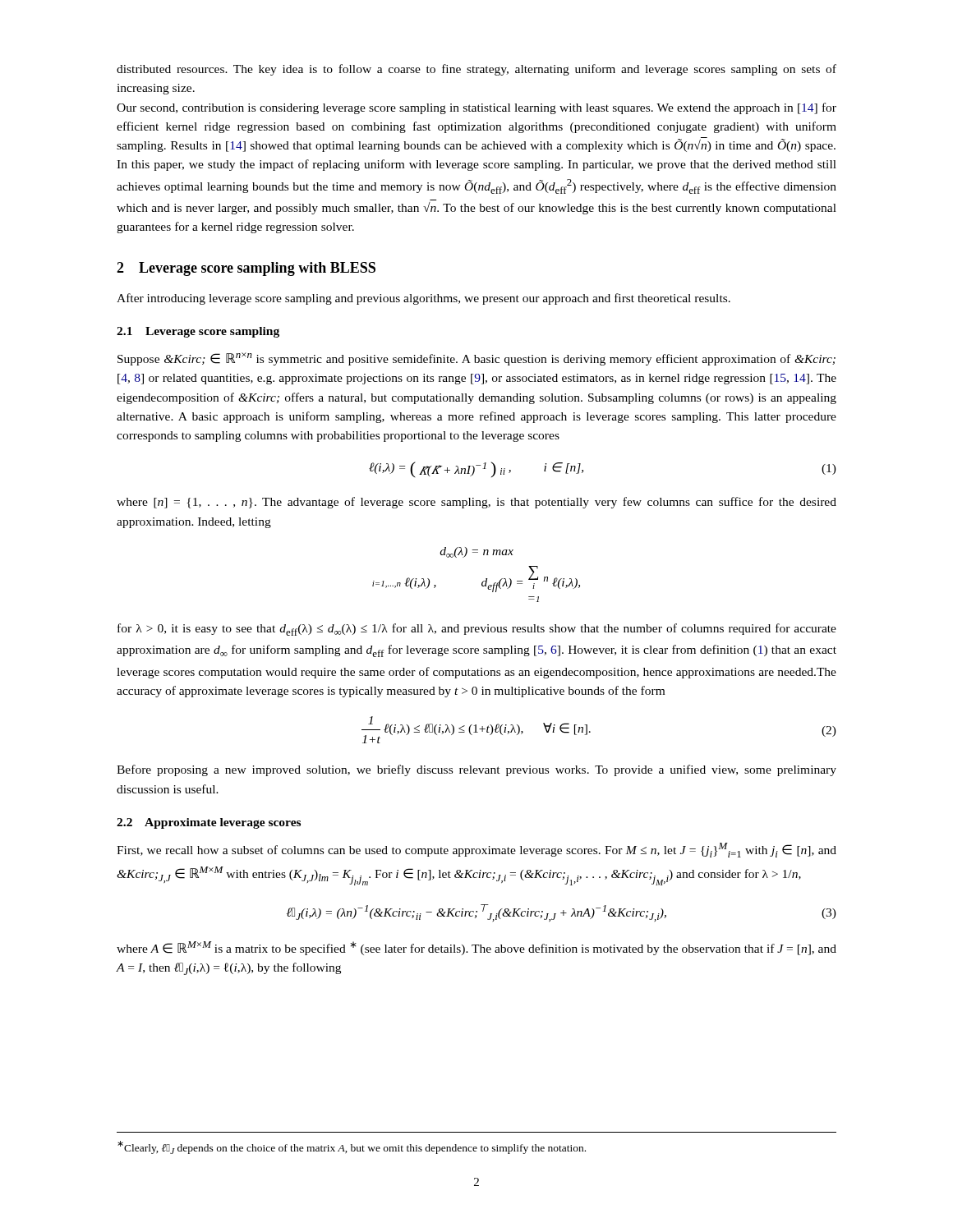Point to the passage starting "where [n] = {1, . . ."
953x1232 pixels.
(x=476, y=511)
